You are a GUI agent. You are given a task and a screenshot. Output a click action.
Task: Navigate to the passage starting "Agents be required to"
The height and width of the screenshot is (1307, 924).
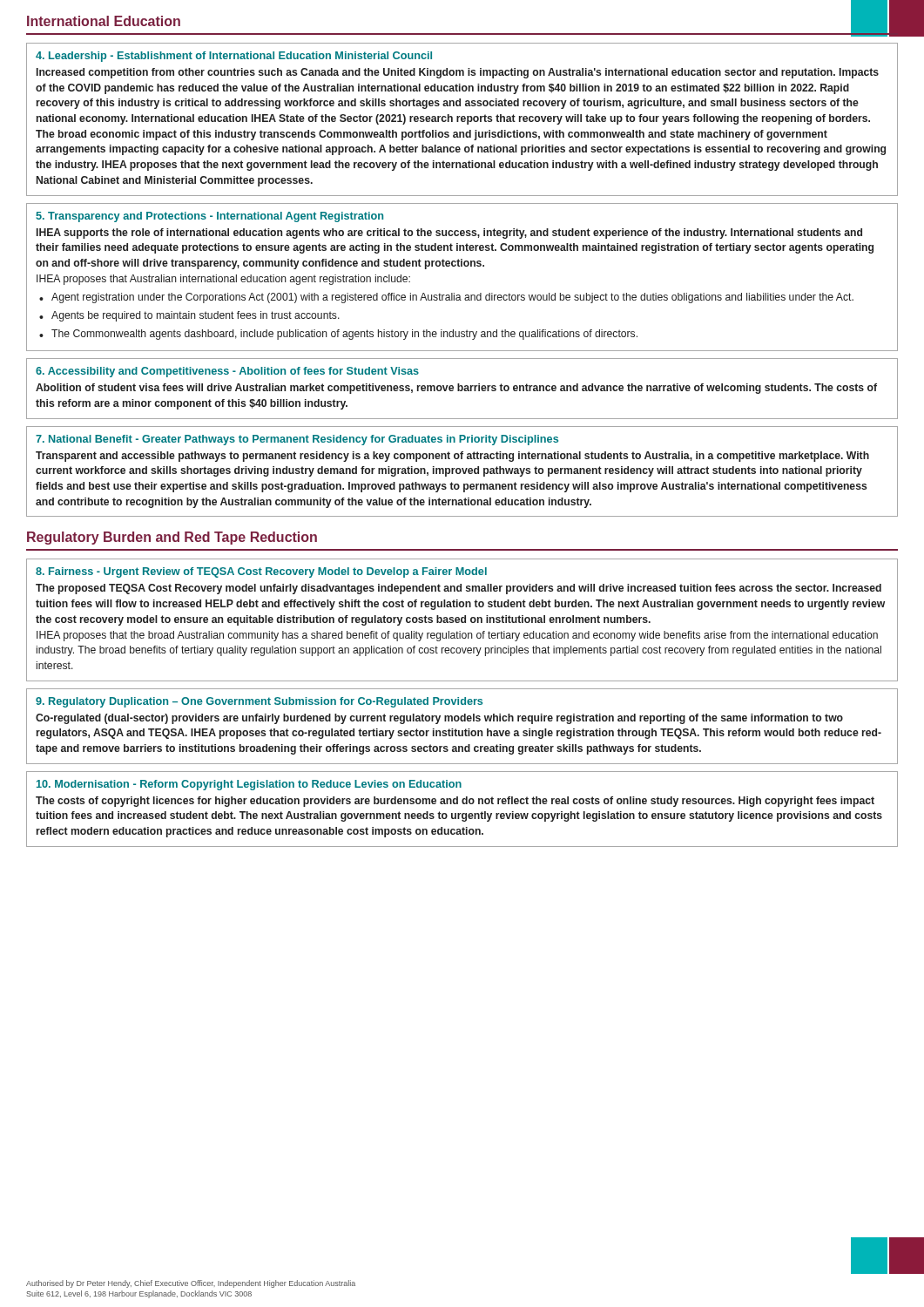coord(196,315)
